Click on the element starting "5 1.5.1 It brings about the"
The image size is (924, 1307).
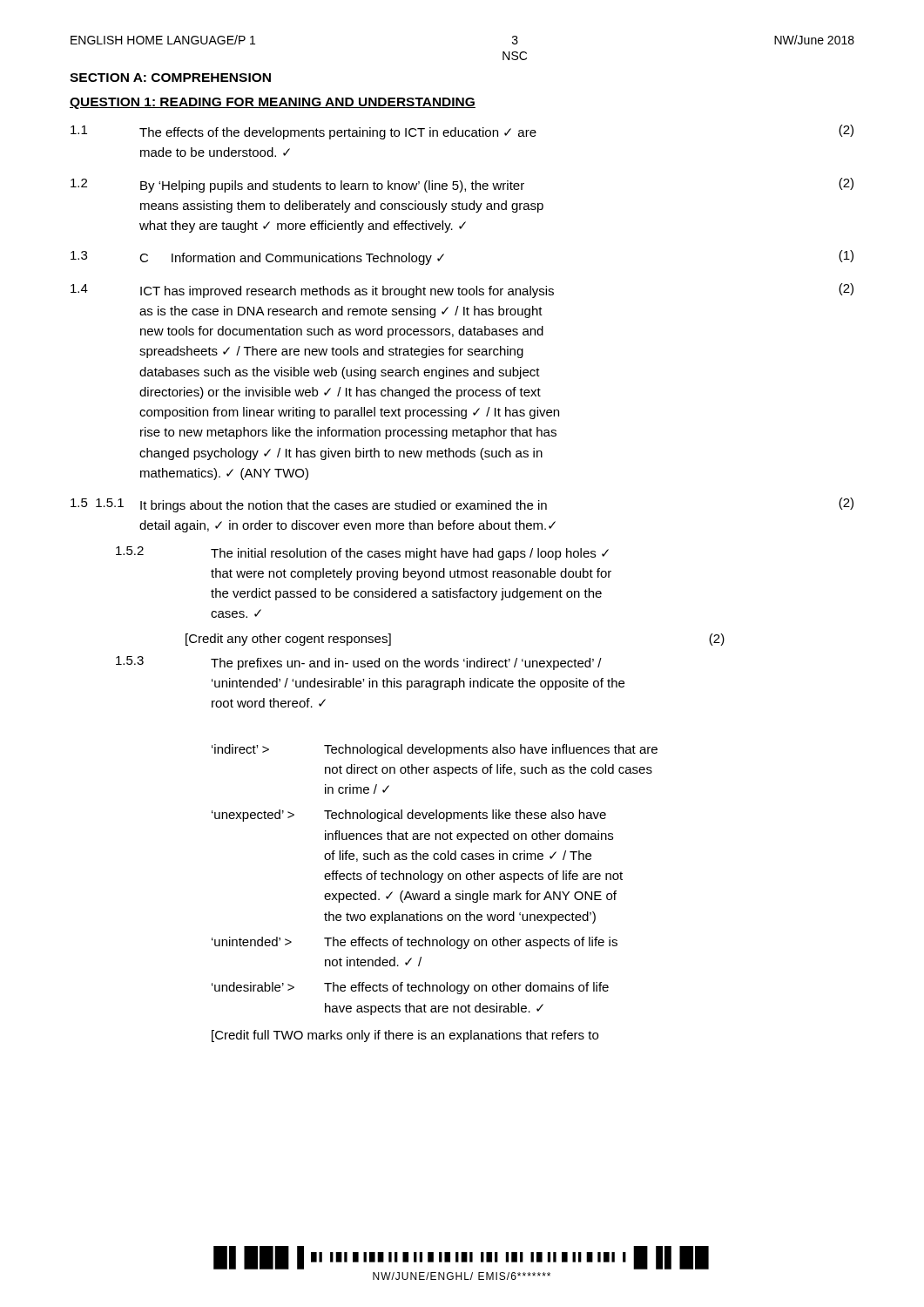click(462, 515)
